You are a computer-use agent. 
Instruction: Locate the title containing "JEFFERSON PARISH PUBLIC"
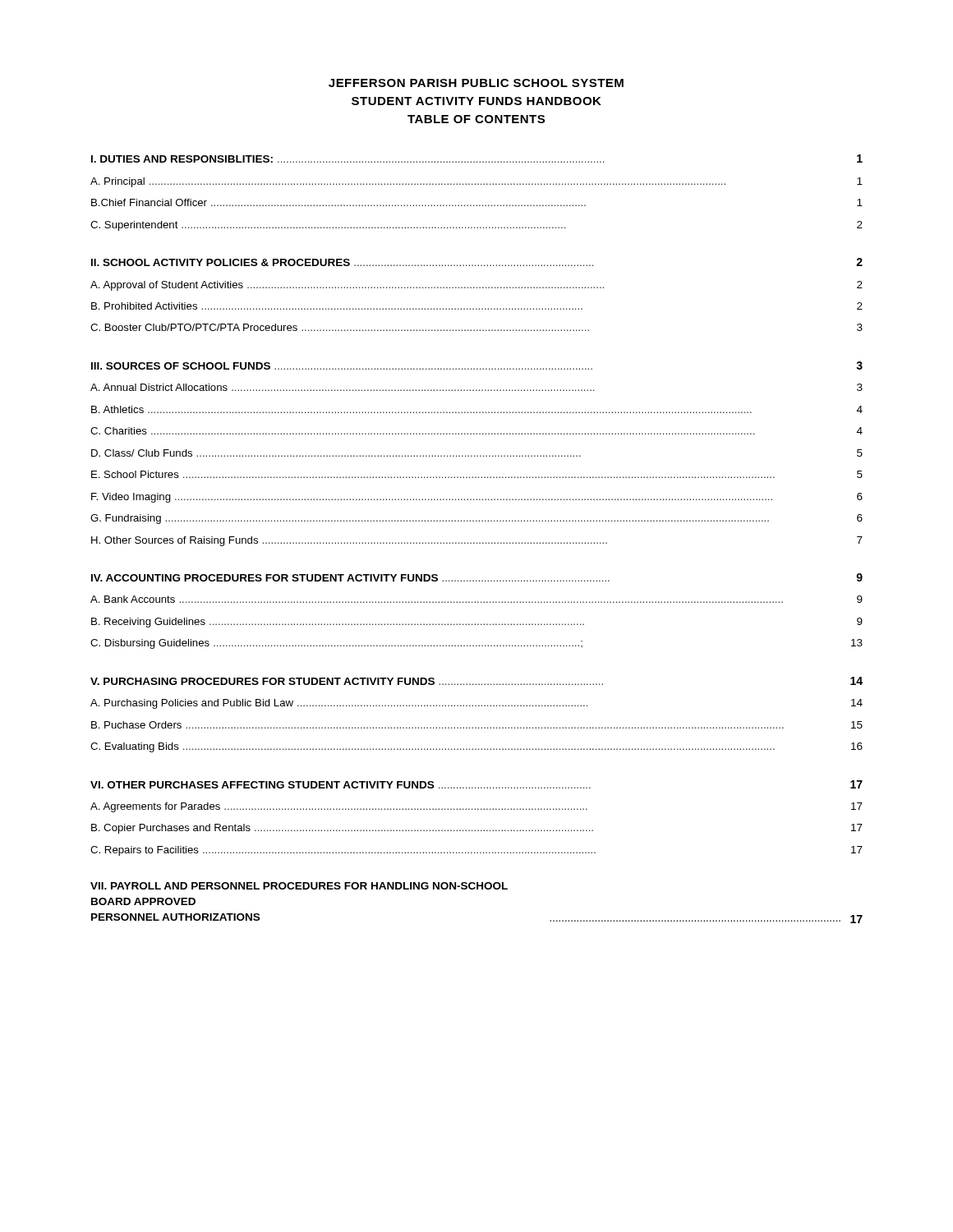pyautogui.click(x=476, y=101)
